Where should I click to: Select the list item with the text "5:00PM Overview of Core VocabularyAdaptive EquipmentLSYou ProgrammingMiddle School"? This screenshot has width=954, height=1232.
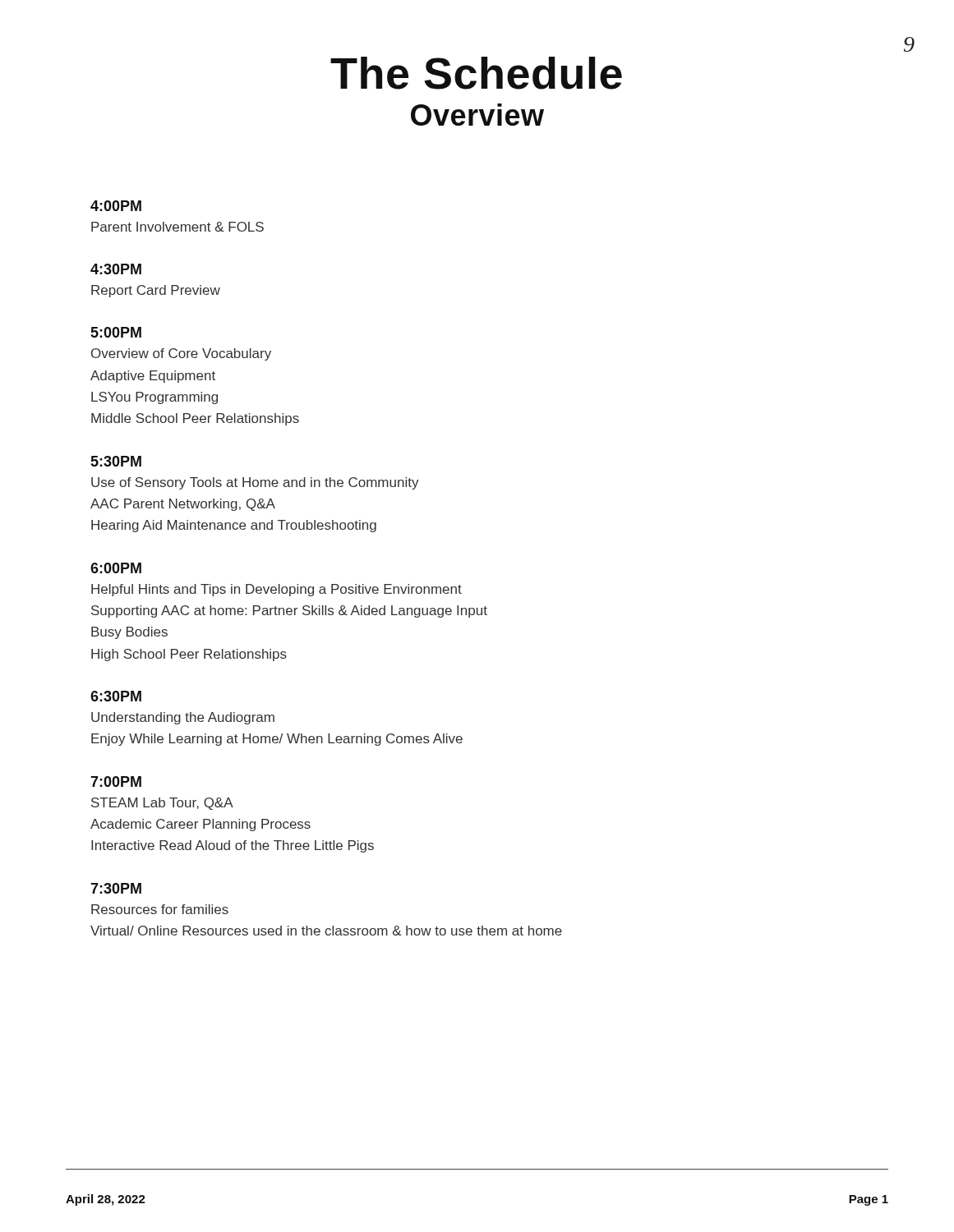coord(116,332)
